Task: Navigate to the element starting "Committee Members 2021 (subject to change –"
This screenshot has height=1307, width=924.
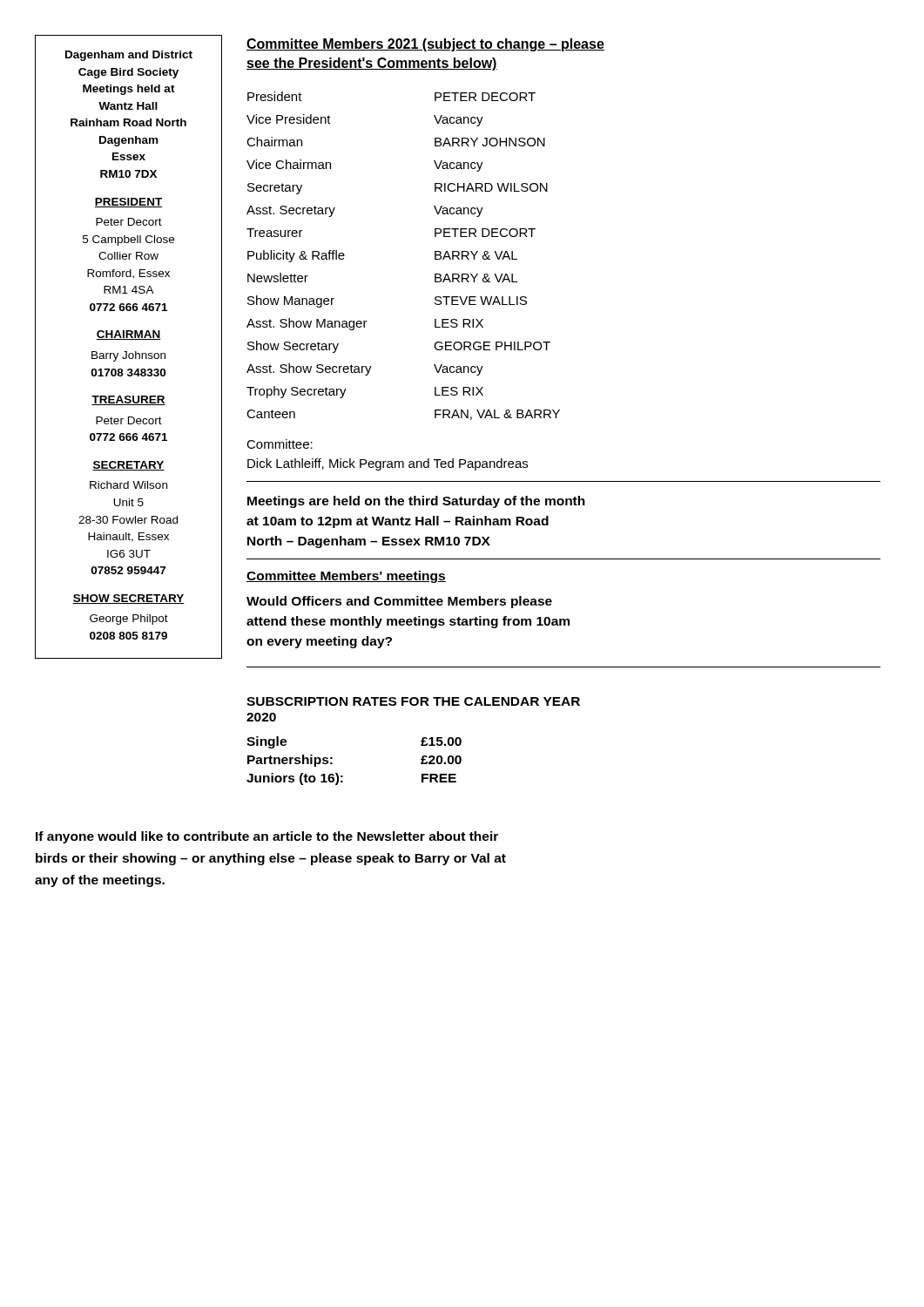Action: (425, 54)
